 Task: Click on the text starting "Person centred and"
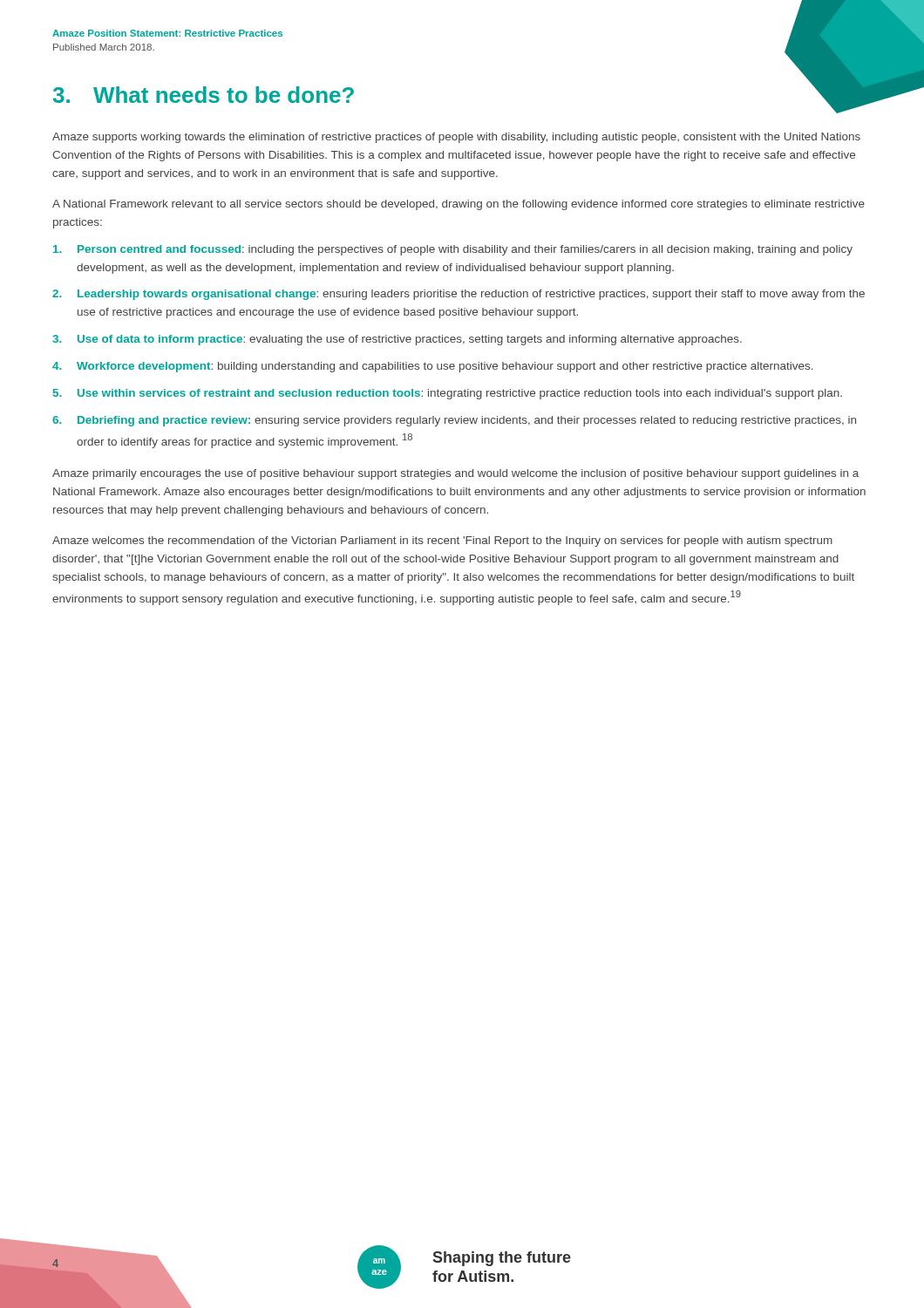click(462, 259)
